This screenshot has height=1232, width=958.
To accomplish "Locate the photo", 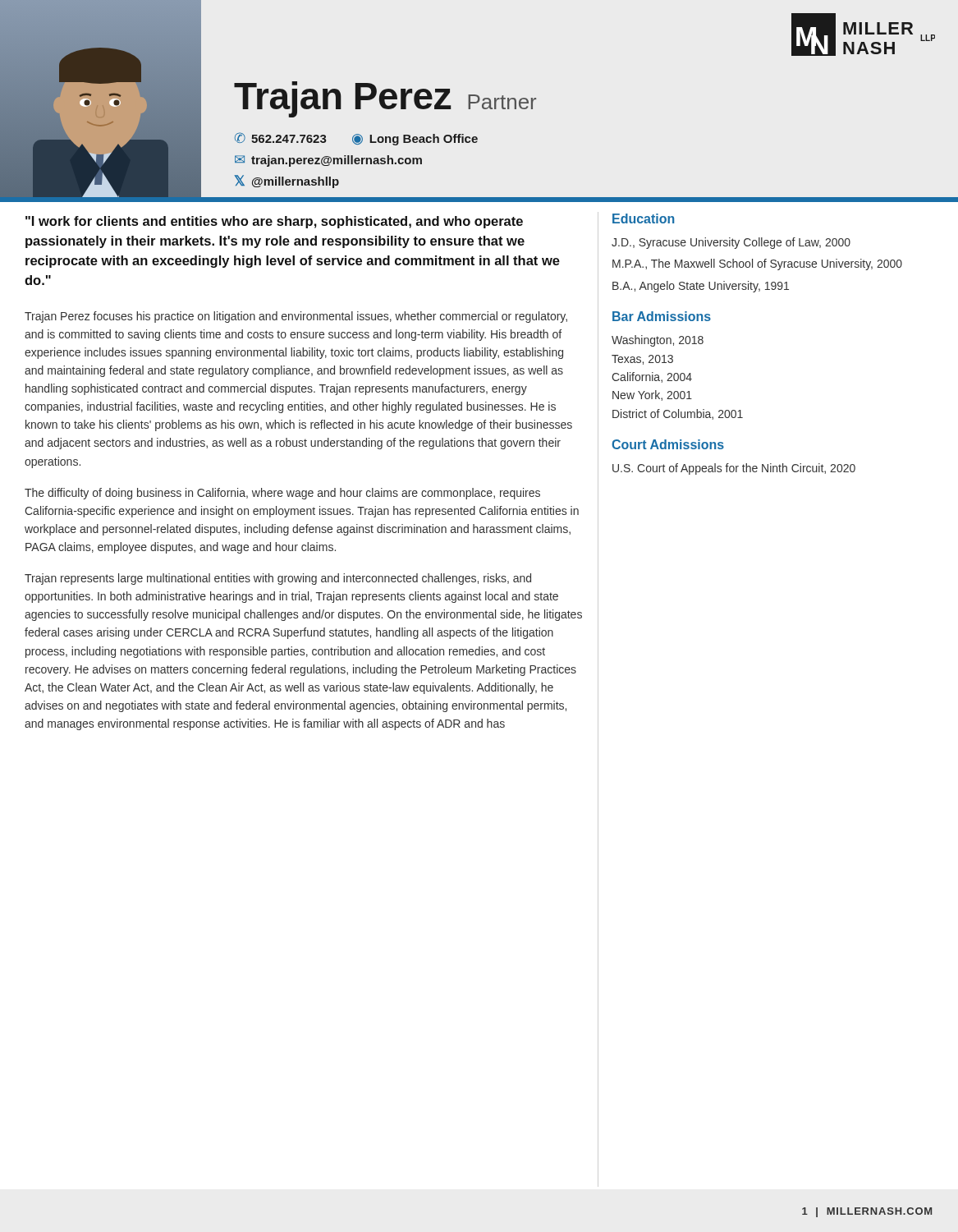I will 101,99.
